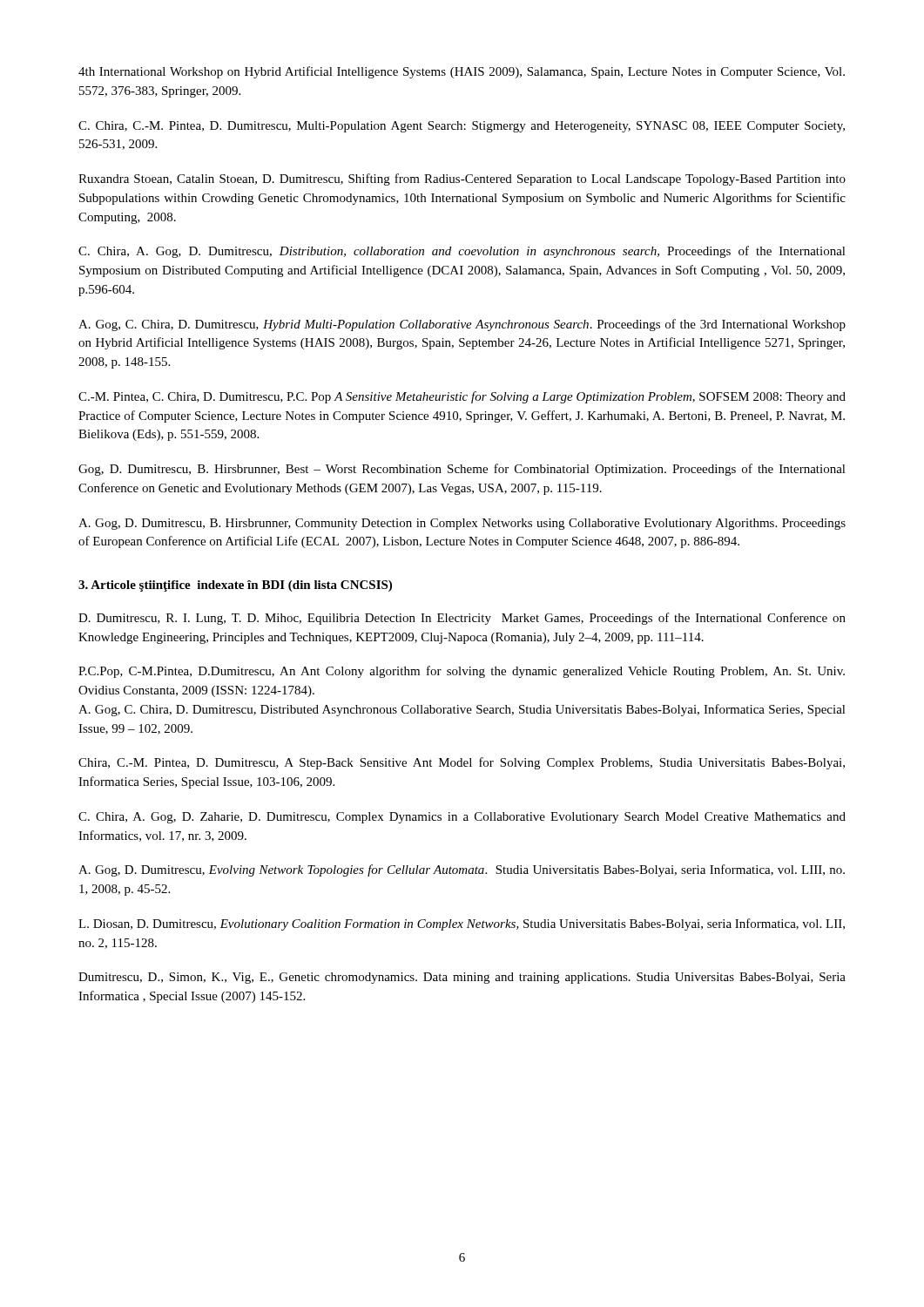Click on the region starting "L. Diosan, D. Dumitrescu, Evolutionary"

462,933
